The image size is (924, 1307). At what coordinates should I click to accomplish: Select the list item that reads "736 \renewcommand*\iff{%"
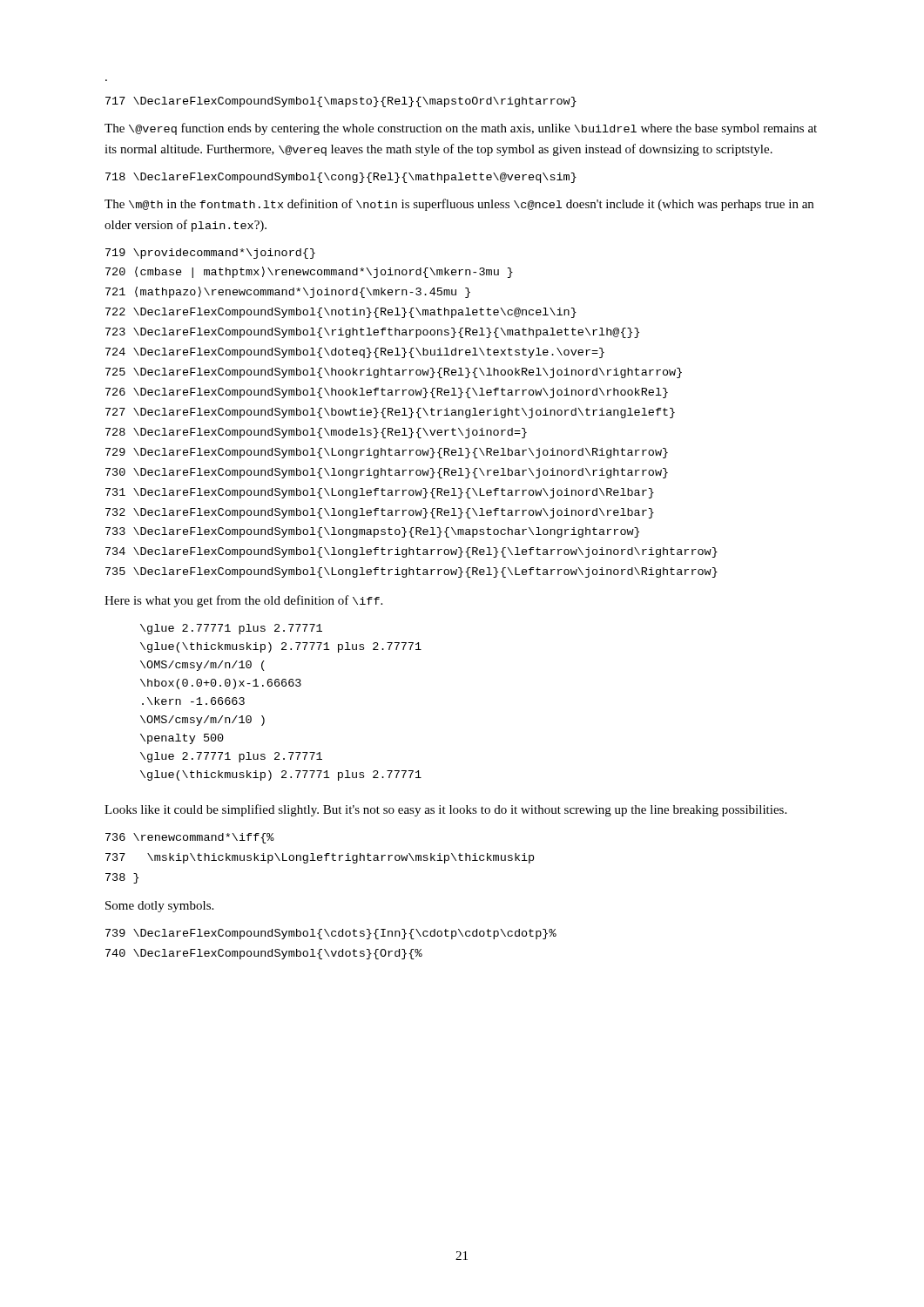pyautogui.click(x=189, y=838)
